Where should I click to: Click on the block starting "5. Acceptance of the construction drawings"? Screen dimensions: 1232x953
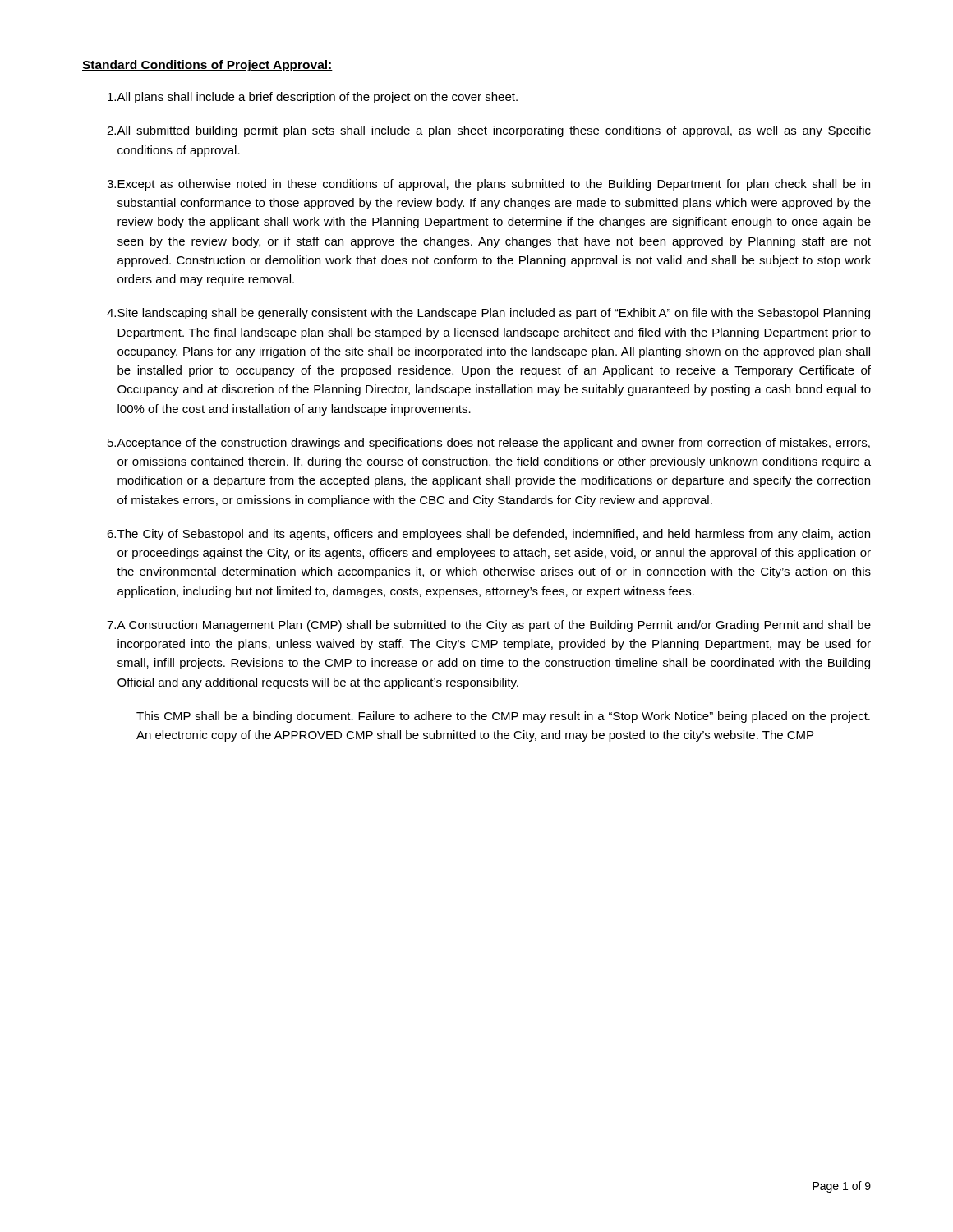tap(489, 471)
